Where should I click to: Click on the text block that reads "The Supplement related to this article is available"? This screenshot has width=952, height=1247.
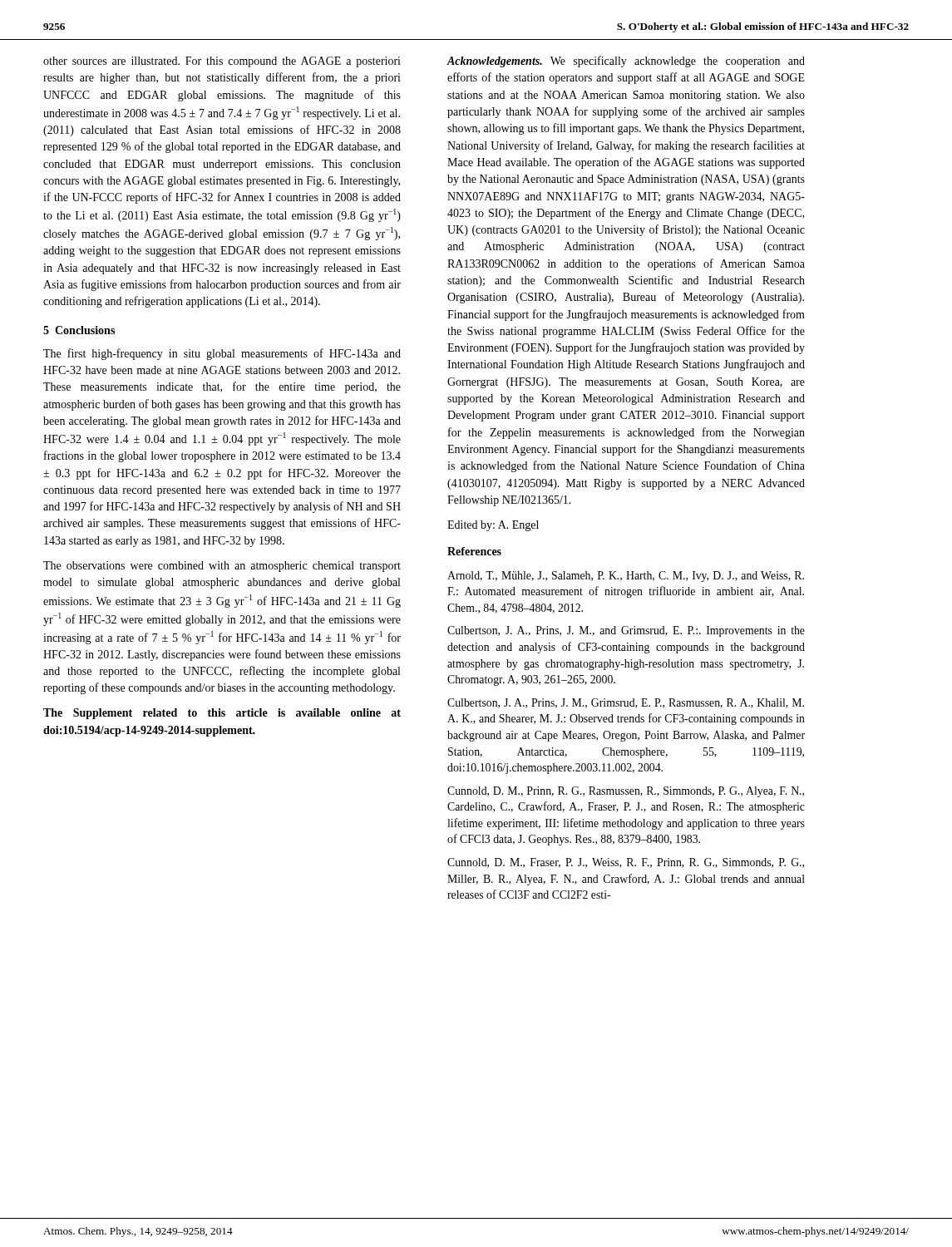[x=222, y=722]
